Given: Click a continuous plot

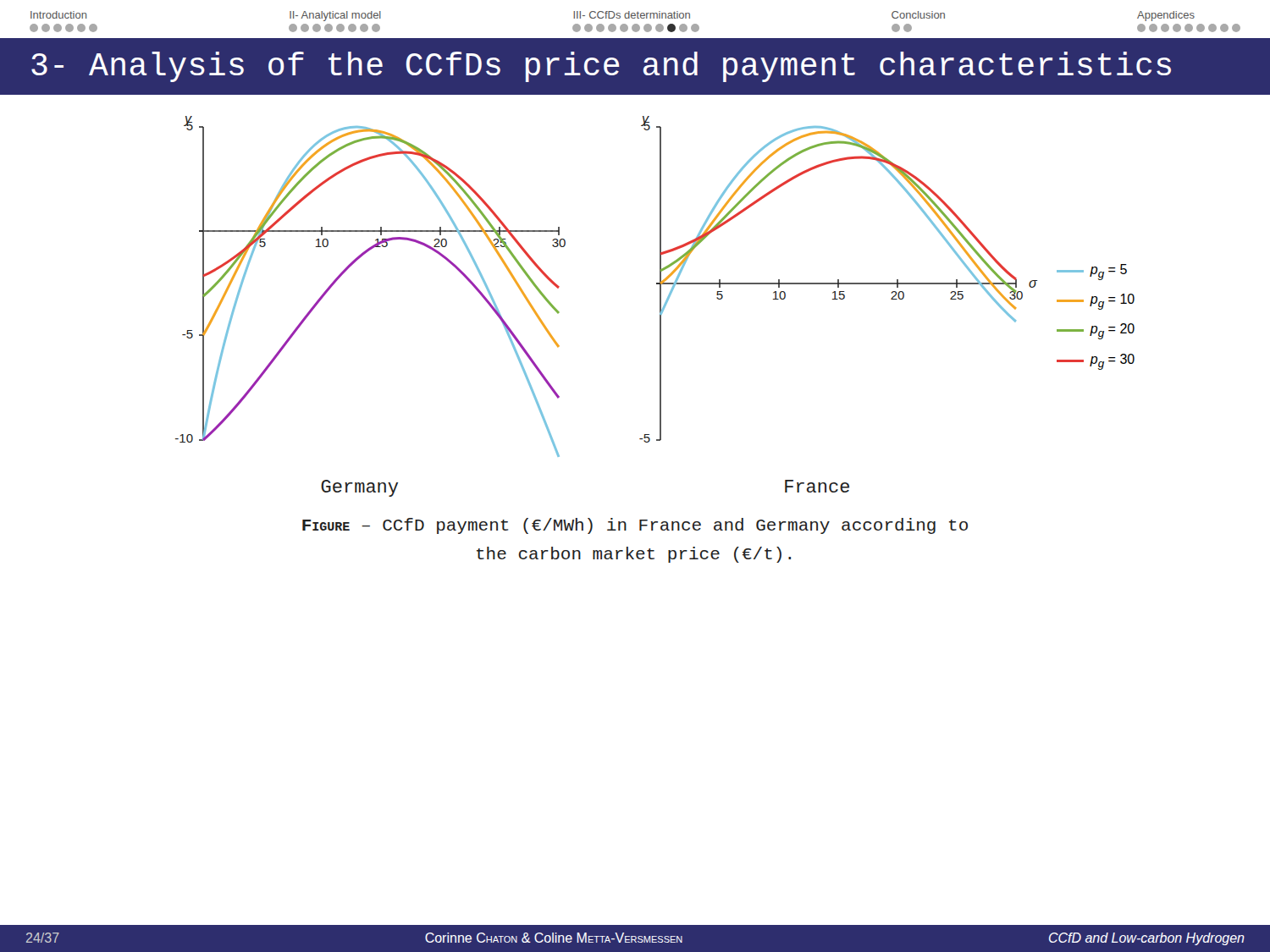Looking at the screenshot, I should point(635,304).
